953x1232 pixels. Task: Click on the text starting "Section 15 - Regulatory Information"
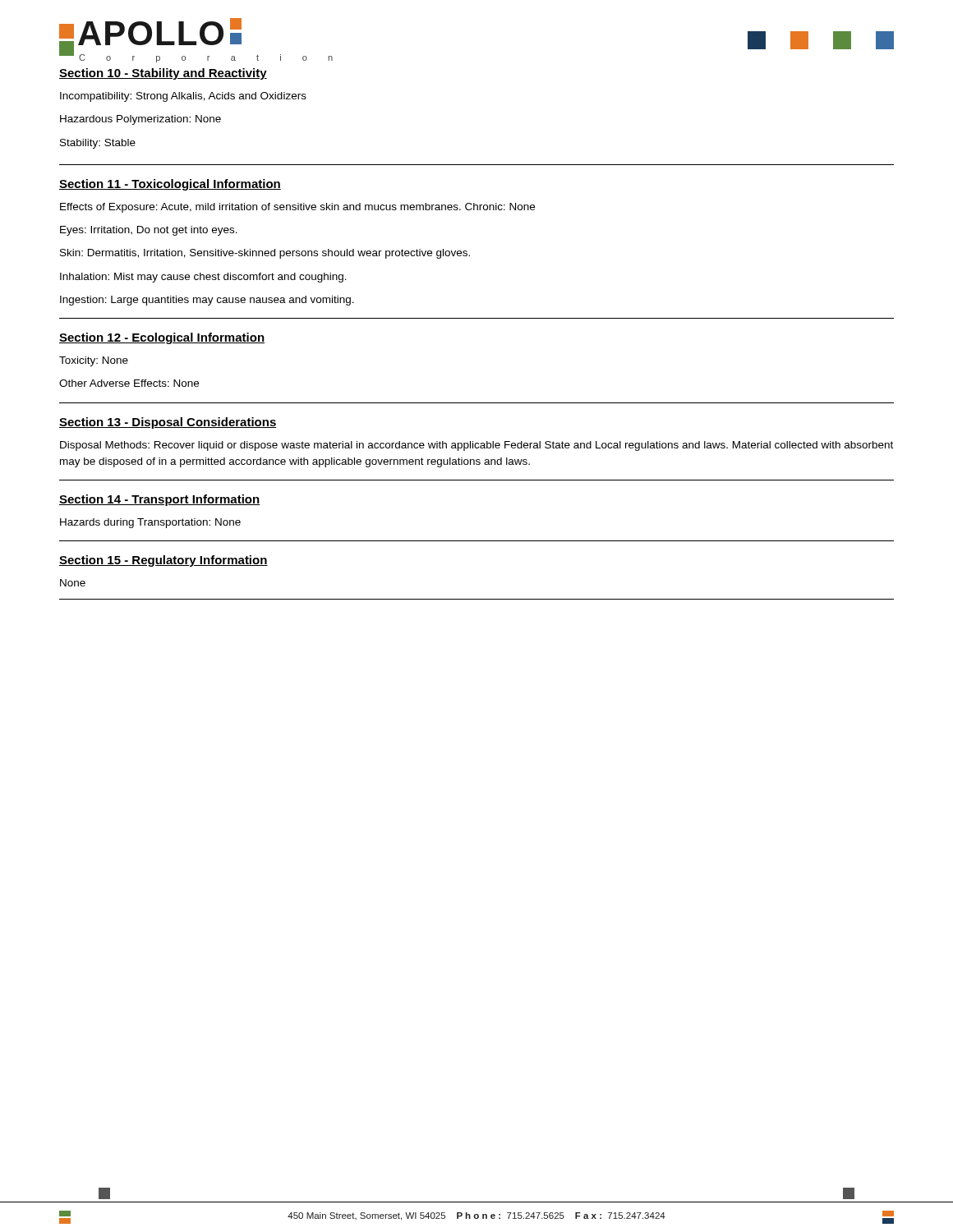pos(163,560)
